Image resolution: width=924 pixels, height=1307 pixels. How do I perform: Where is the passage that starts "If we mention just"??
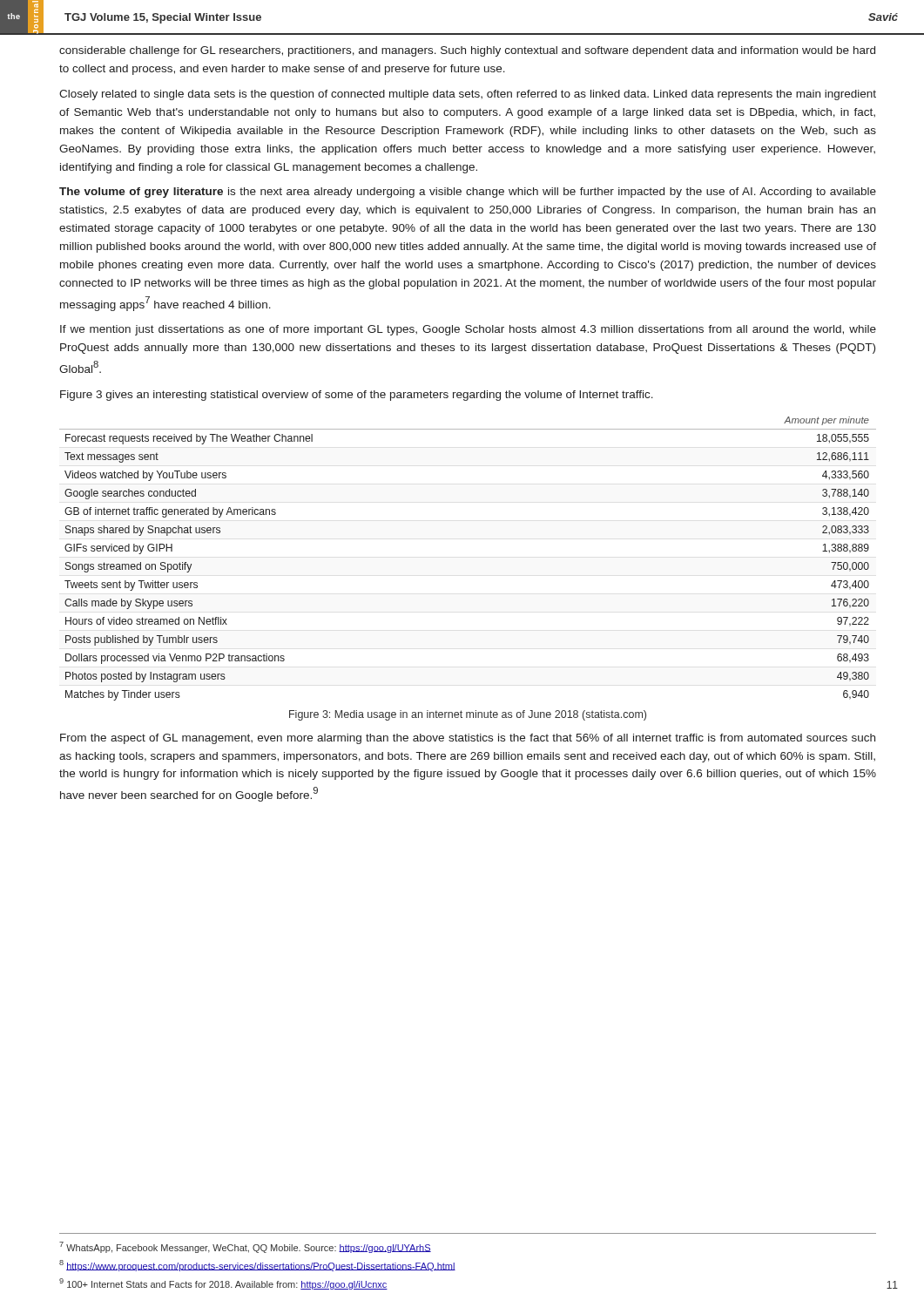(x=468, y=349)
